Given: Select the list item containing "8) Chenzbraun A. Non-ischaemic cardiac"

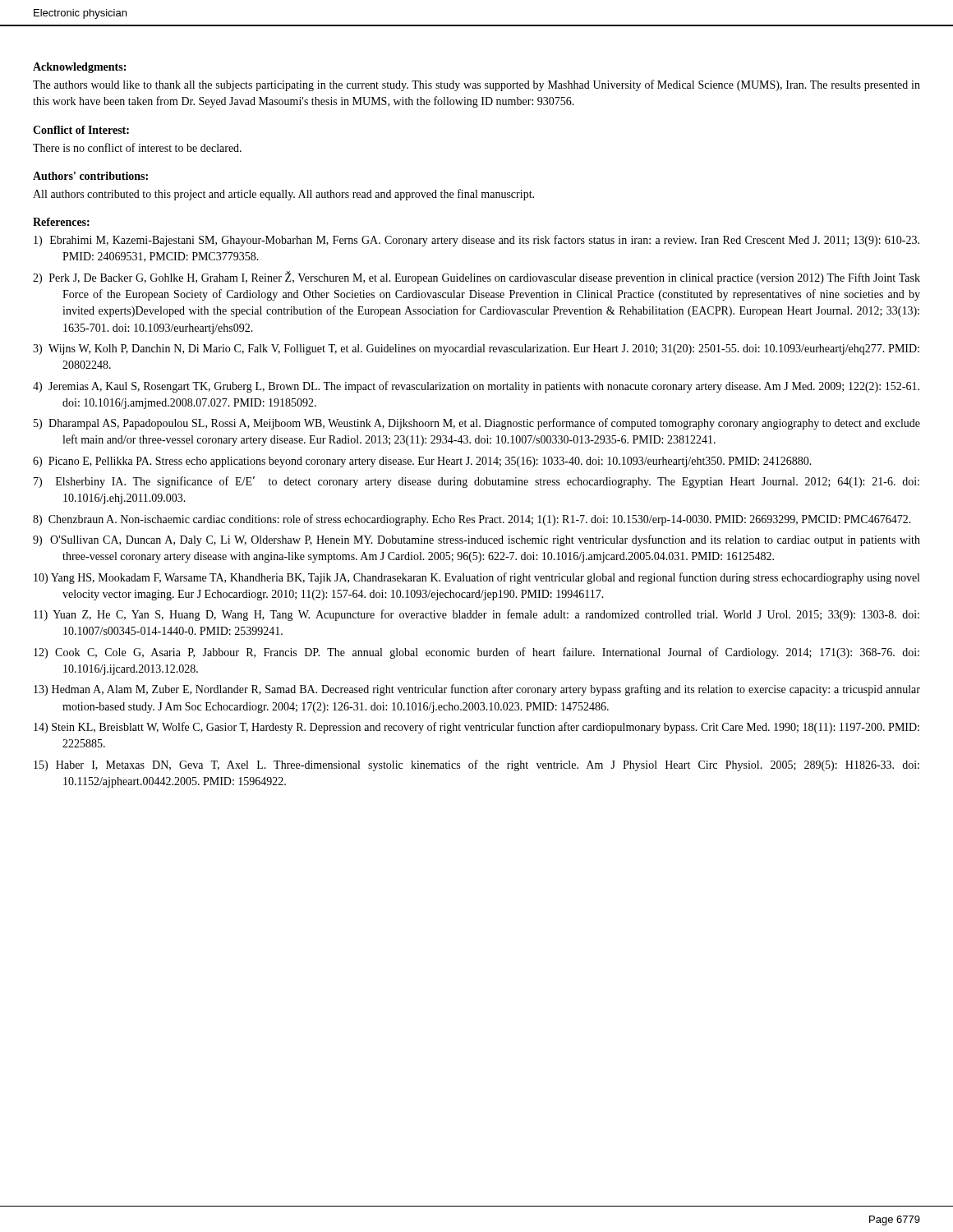Looking at the screenshot, I should [x=472, y=519].
